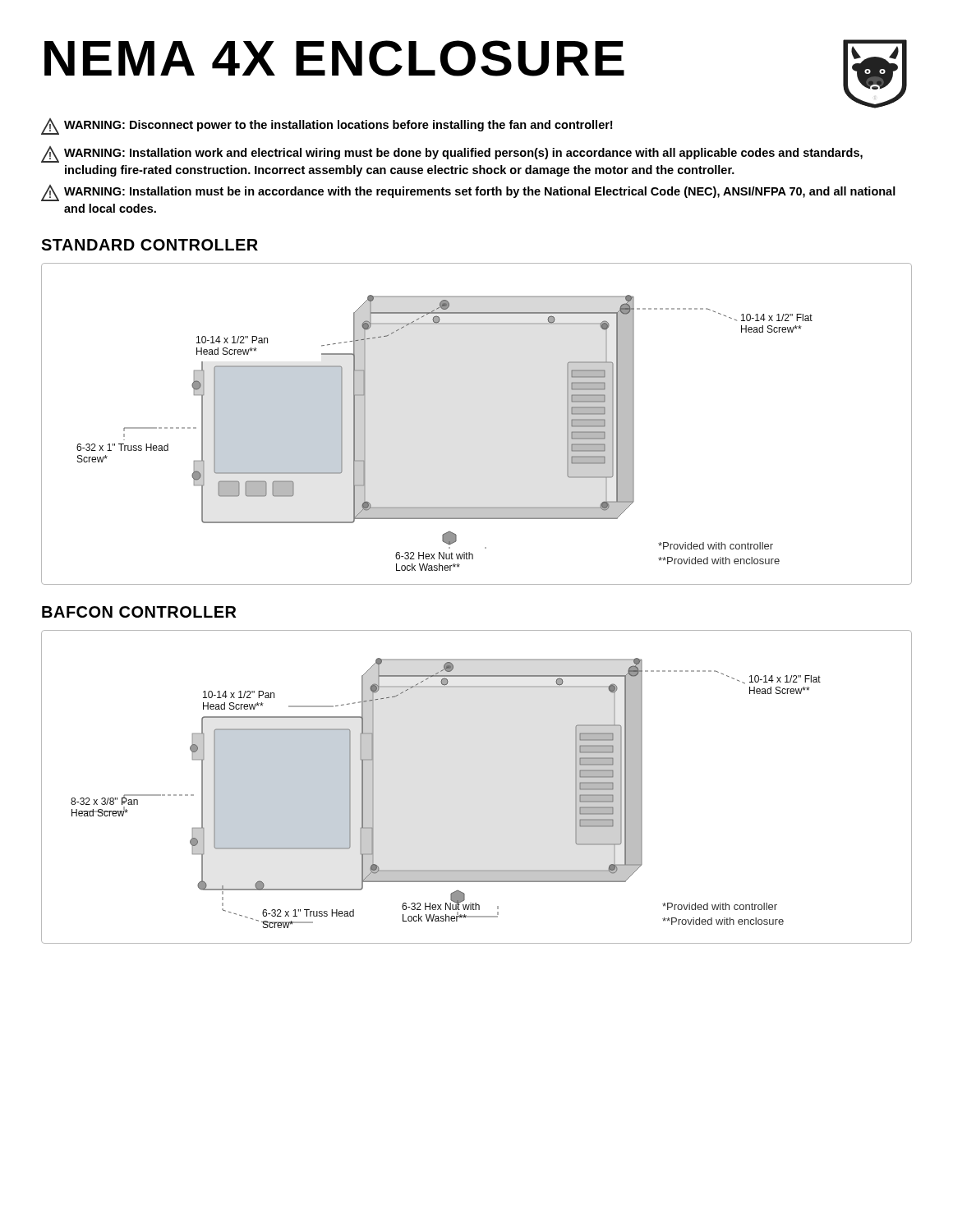Select the logo
The width and height of the screenshot is (953, 1232).
(x=875, y=73)
